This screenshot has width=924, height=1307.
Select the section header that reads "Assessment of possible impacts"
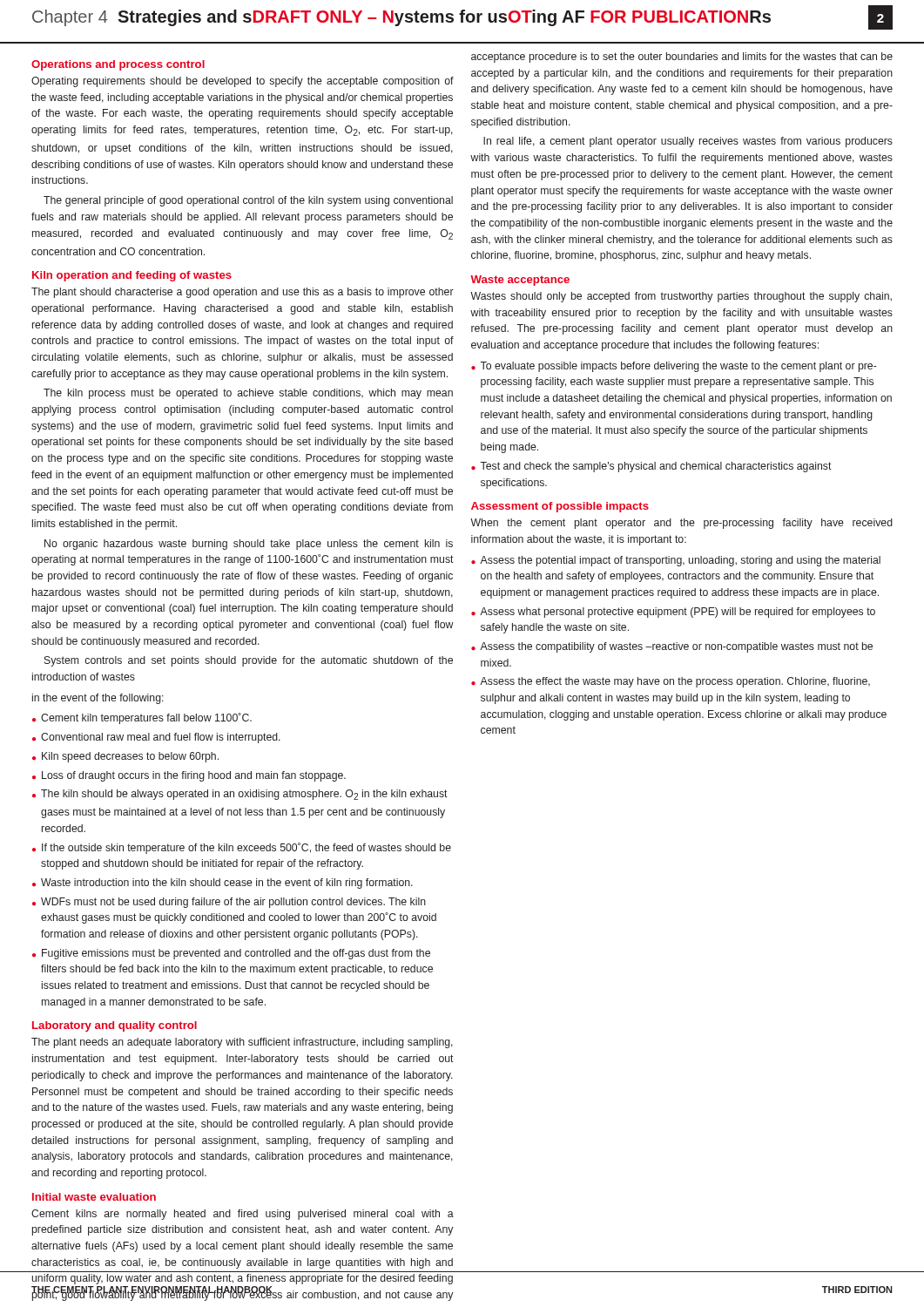tap(560, 506)
